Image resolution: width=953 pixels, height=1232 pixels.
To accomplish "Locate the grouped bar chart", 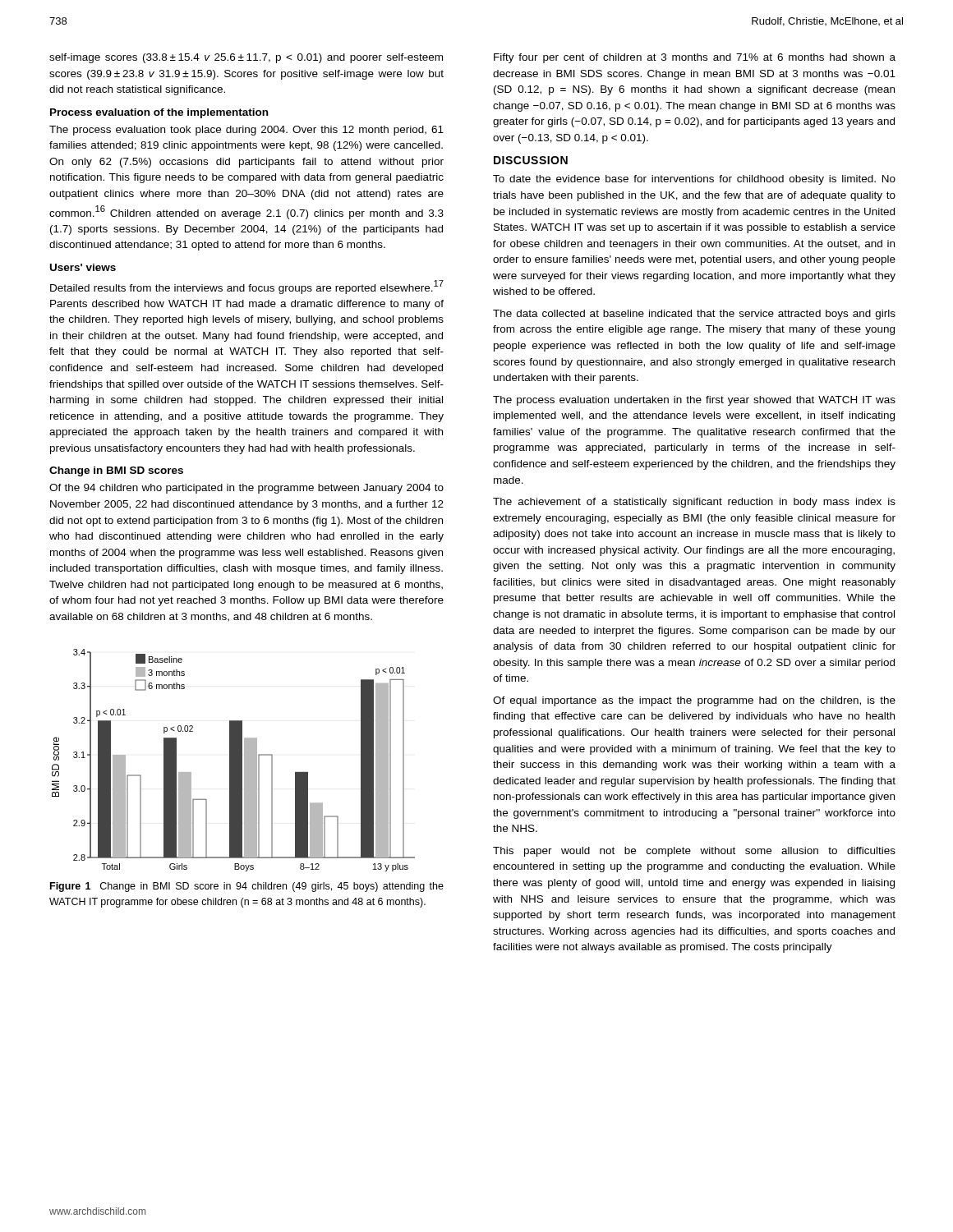I will pyautogui.click(x=238, y=755).
